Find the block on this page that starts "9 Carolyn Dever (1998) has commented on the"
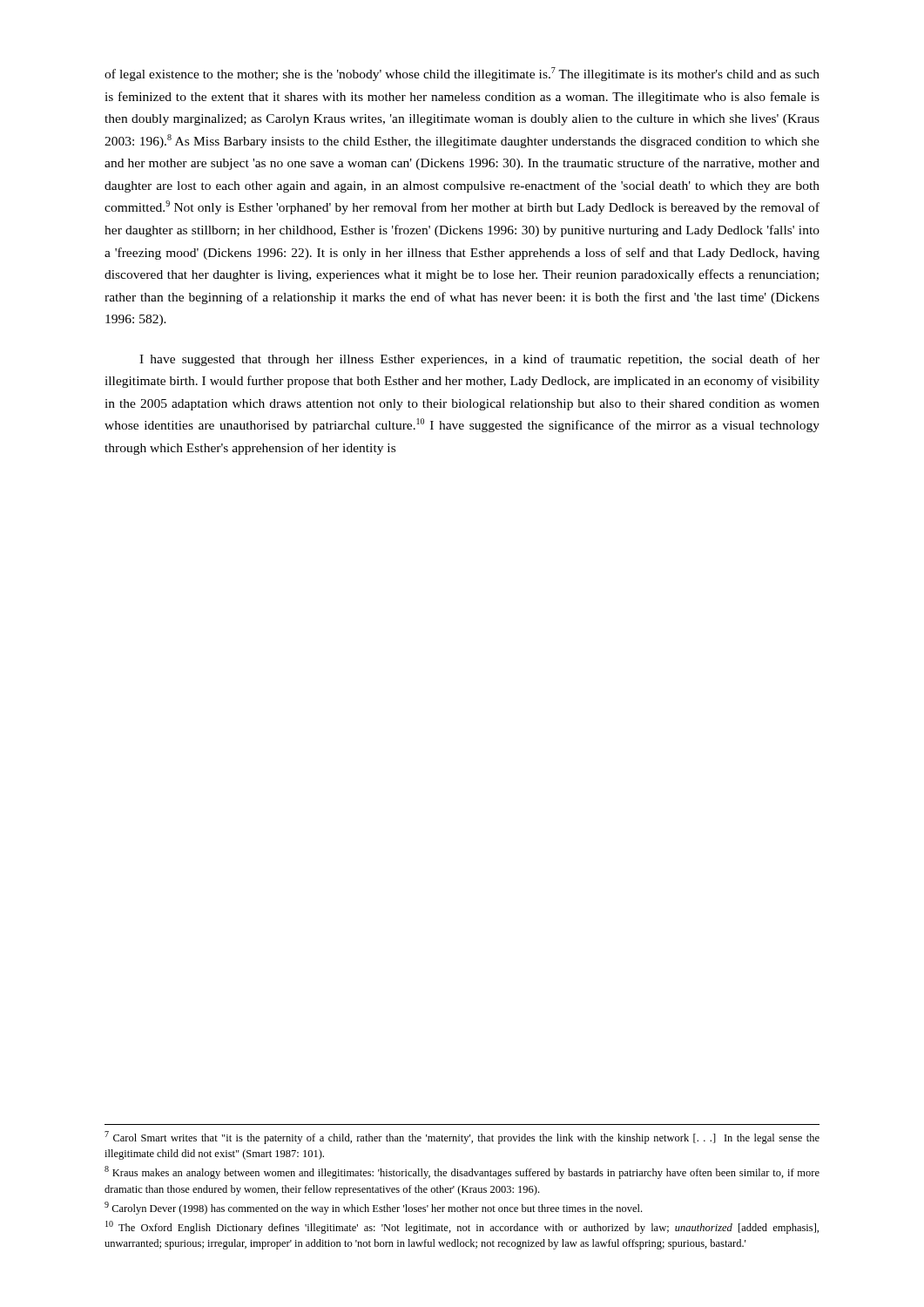The height and width of the screenshot is (1307, 924). [x=374, y=1207]
